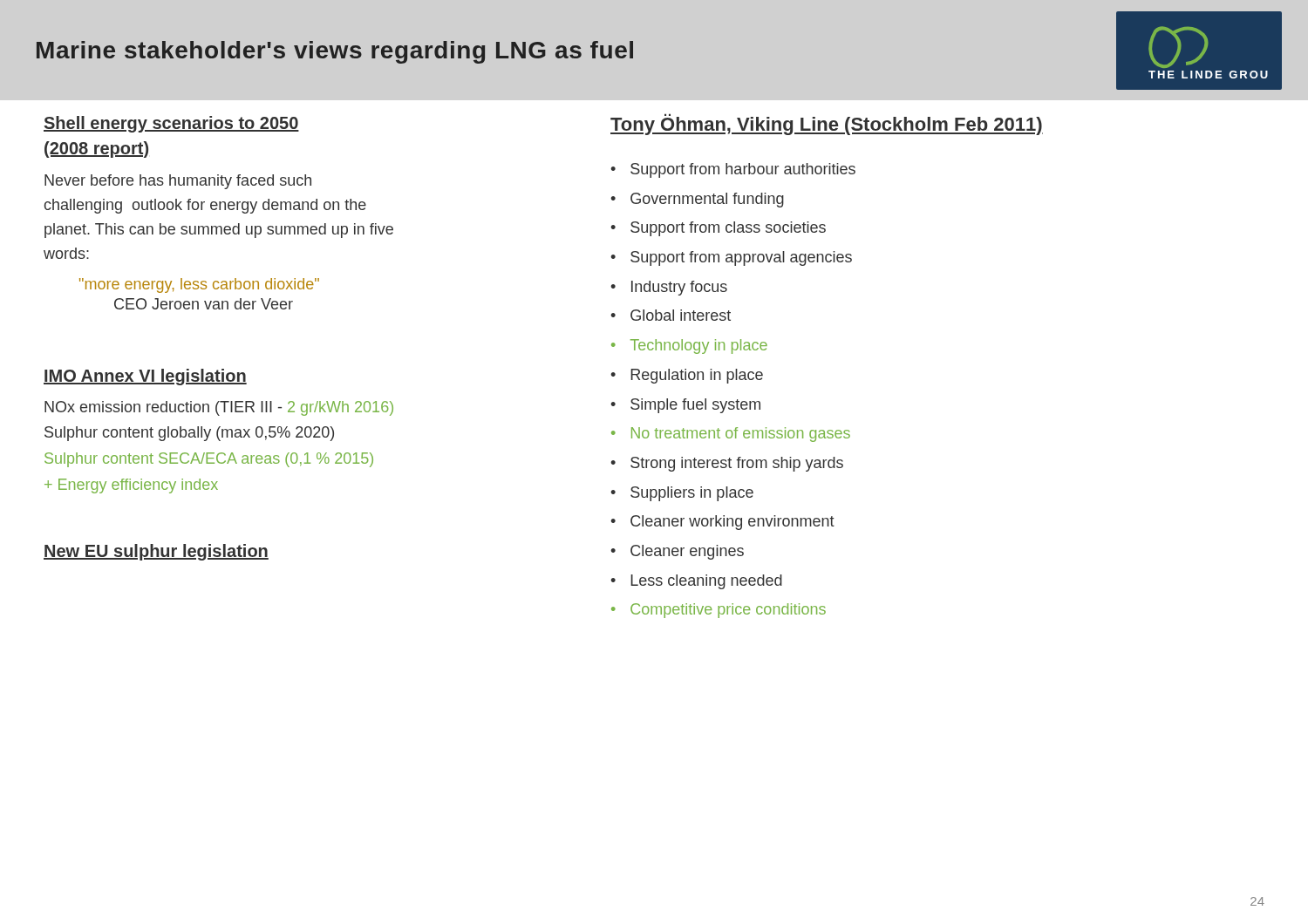Find "Tony Öhman, Viking Line (Stockholm Feb 2011)" on this page
Viewport: 1308px width, 924px height.
[942, 125]
